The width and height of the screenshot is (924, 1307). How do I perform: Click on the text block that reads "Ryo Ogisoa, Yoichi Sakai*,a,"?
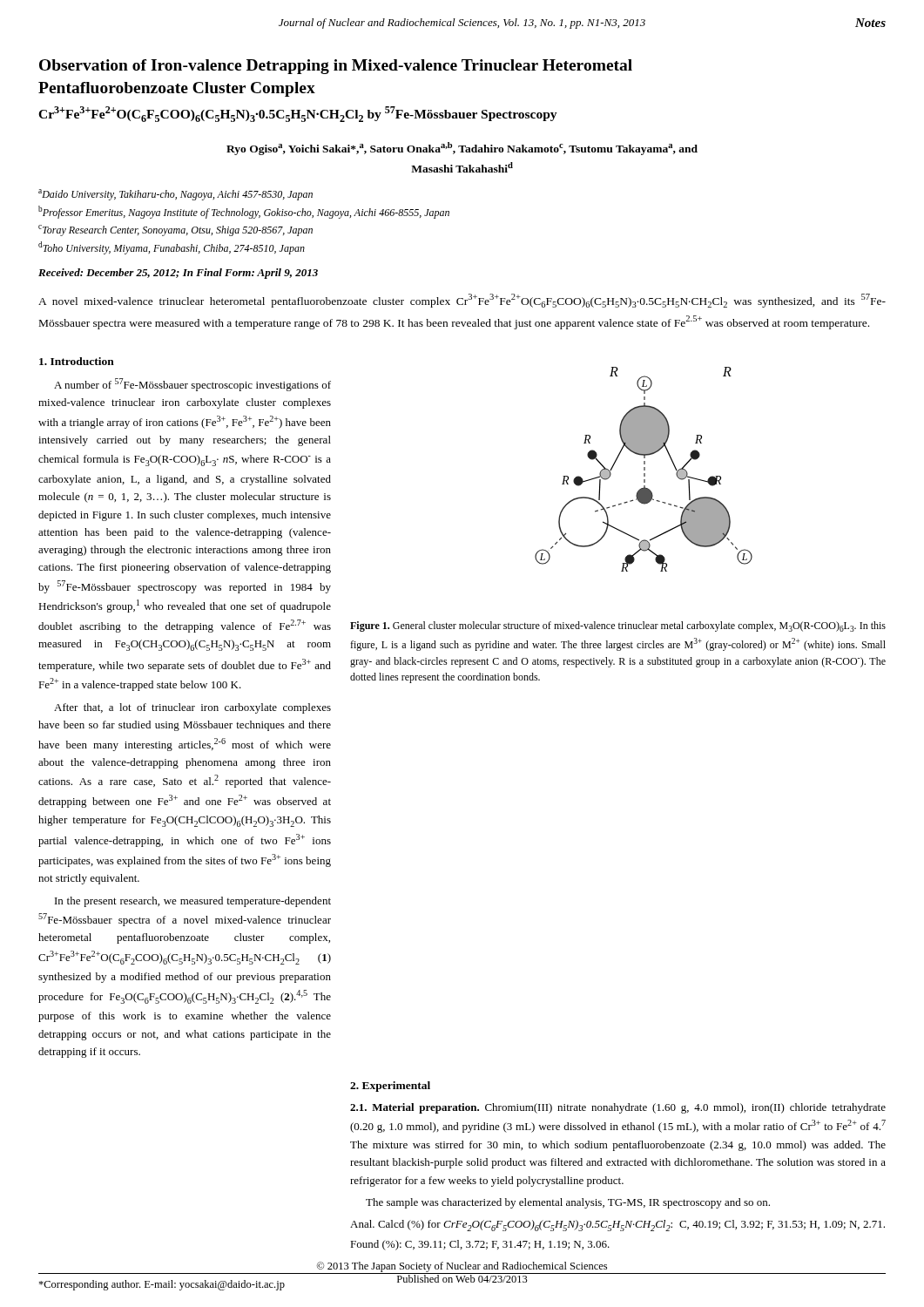462,158
